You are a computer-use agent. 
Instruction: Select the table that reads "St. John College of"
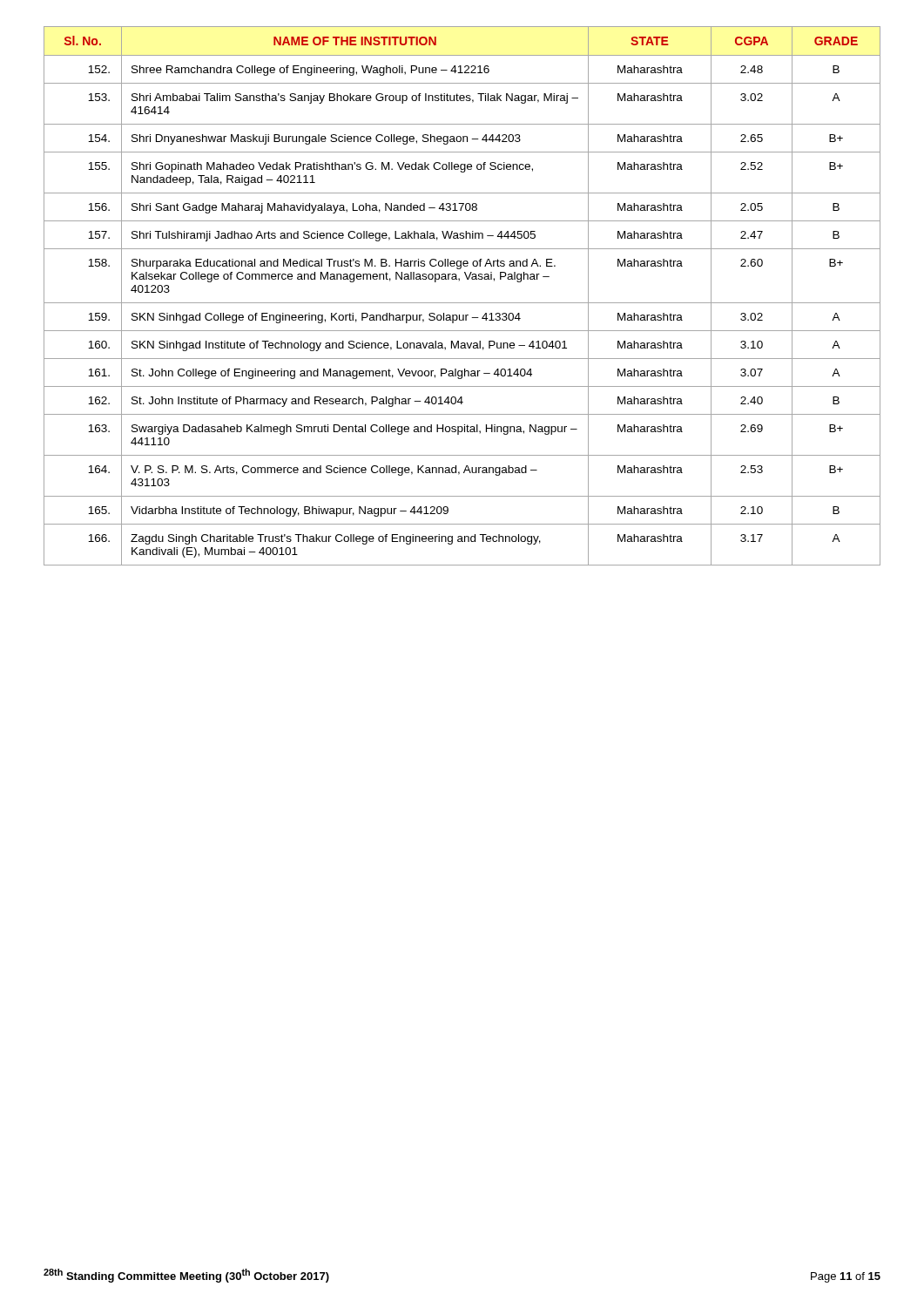click(462, 296)
